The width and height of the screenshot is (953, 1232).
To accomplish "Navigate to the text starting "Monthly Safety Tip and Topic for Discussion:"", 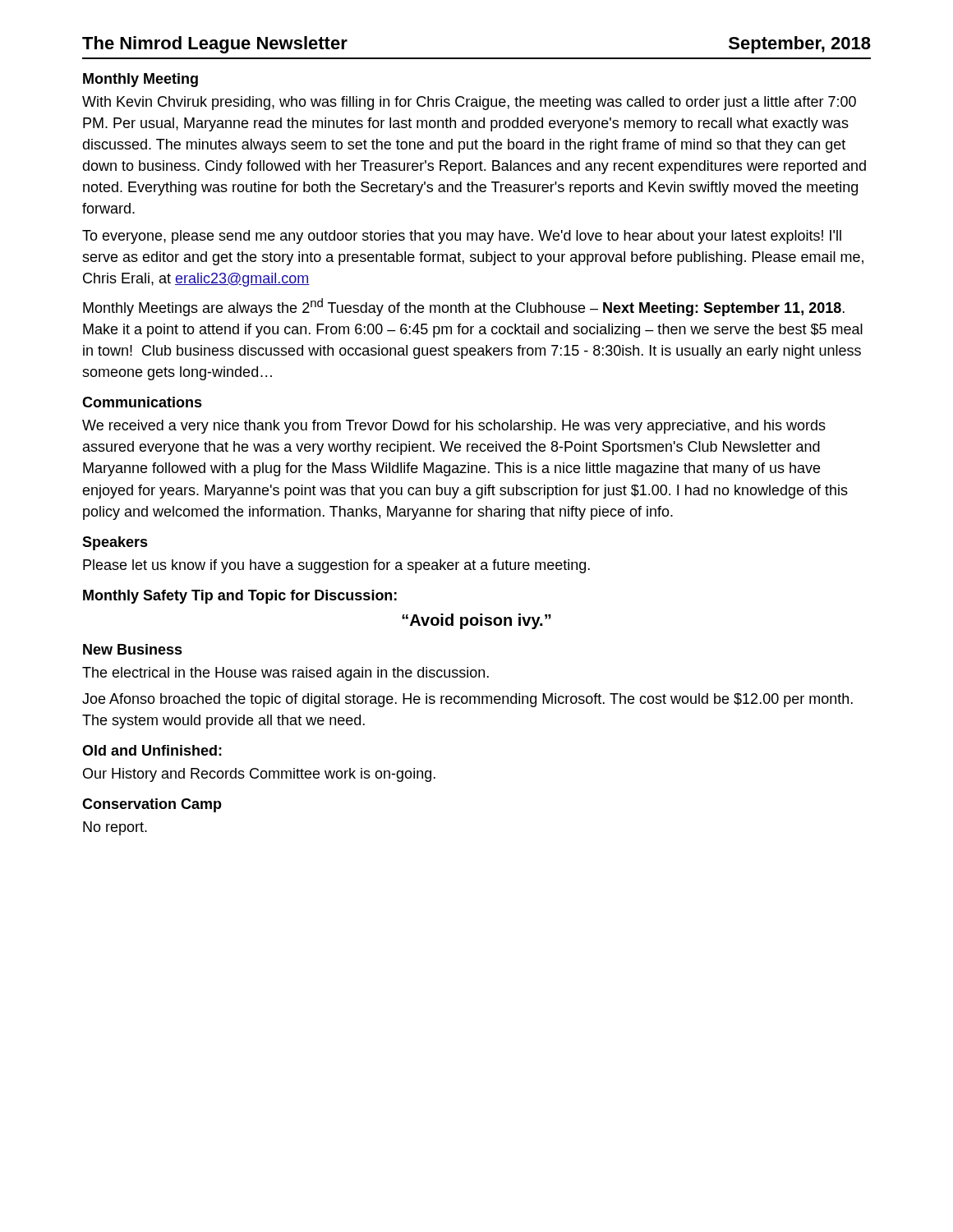I will [x=240, y=595].
